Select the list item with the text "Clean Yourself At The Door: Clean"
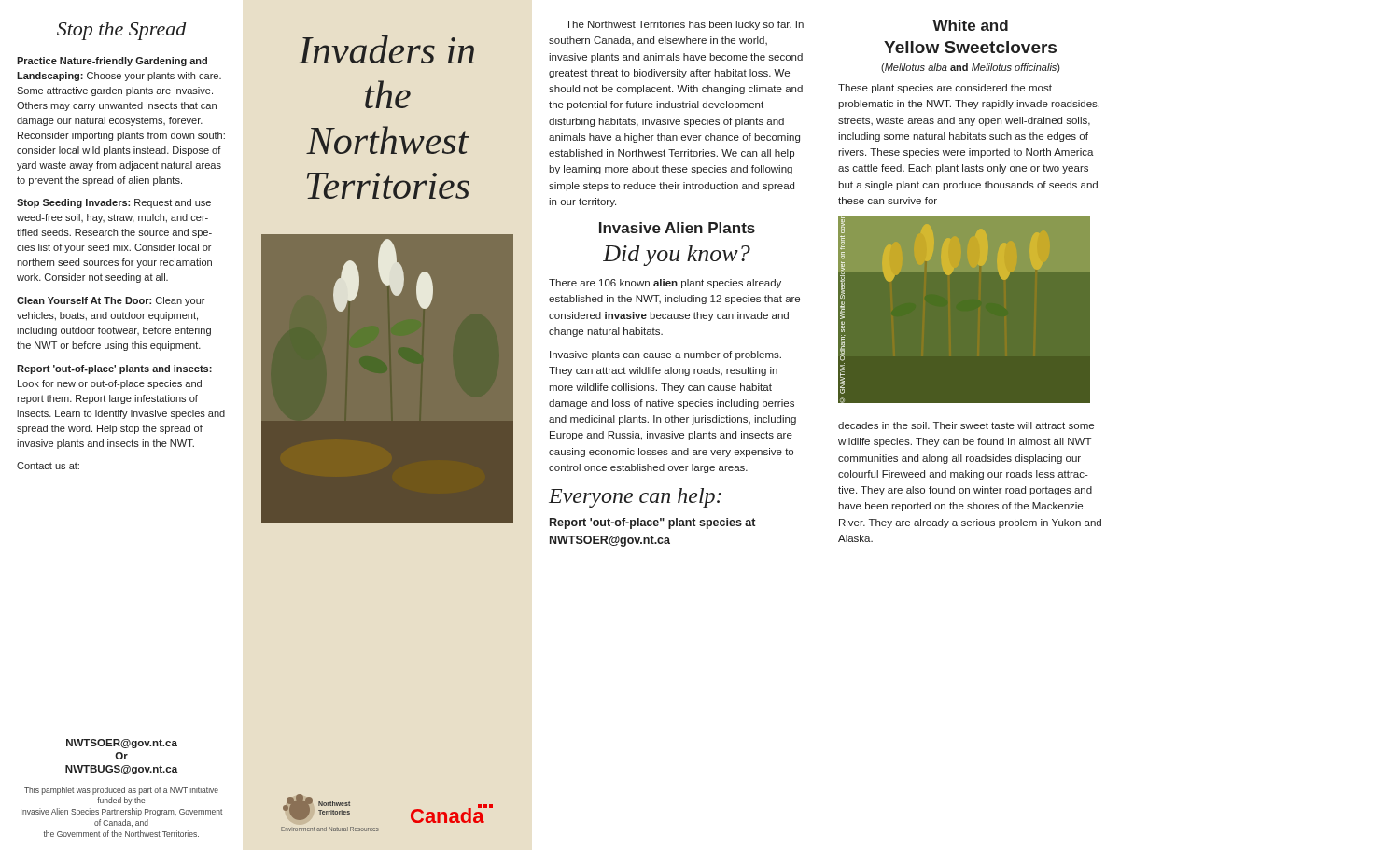Image resolution: width=1400 pixels, height=850 pixels. [114, 323]
